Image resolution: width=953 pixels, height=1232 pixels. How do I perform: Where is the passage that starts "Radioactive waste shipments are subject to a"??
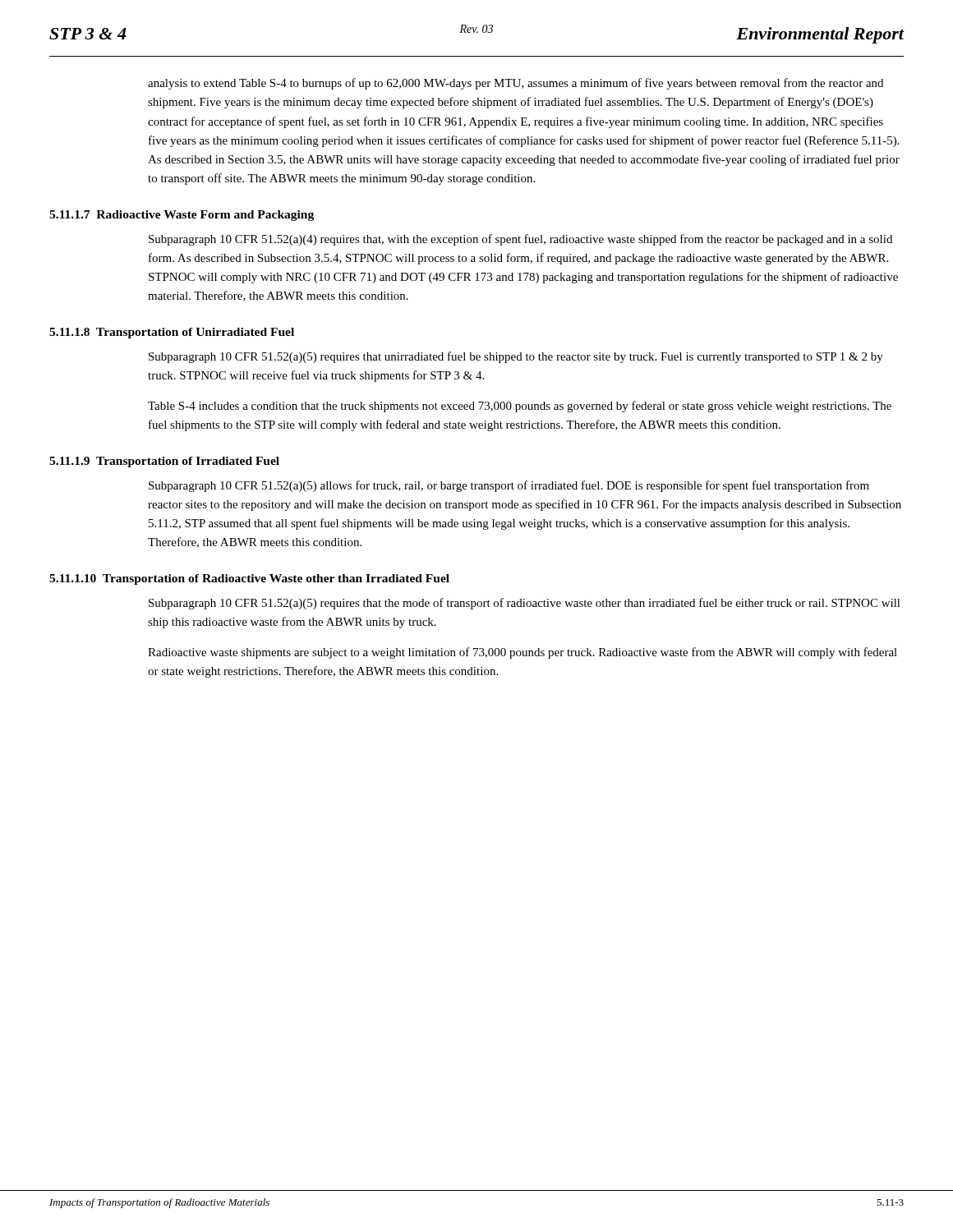tap(523, 662)
